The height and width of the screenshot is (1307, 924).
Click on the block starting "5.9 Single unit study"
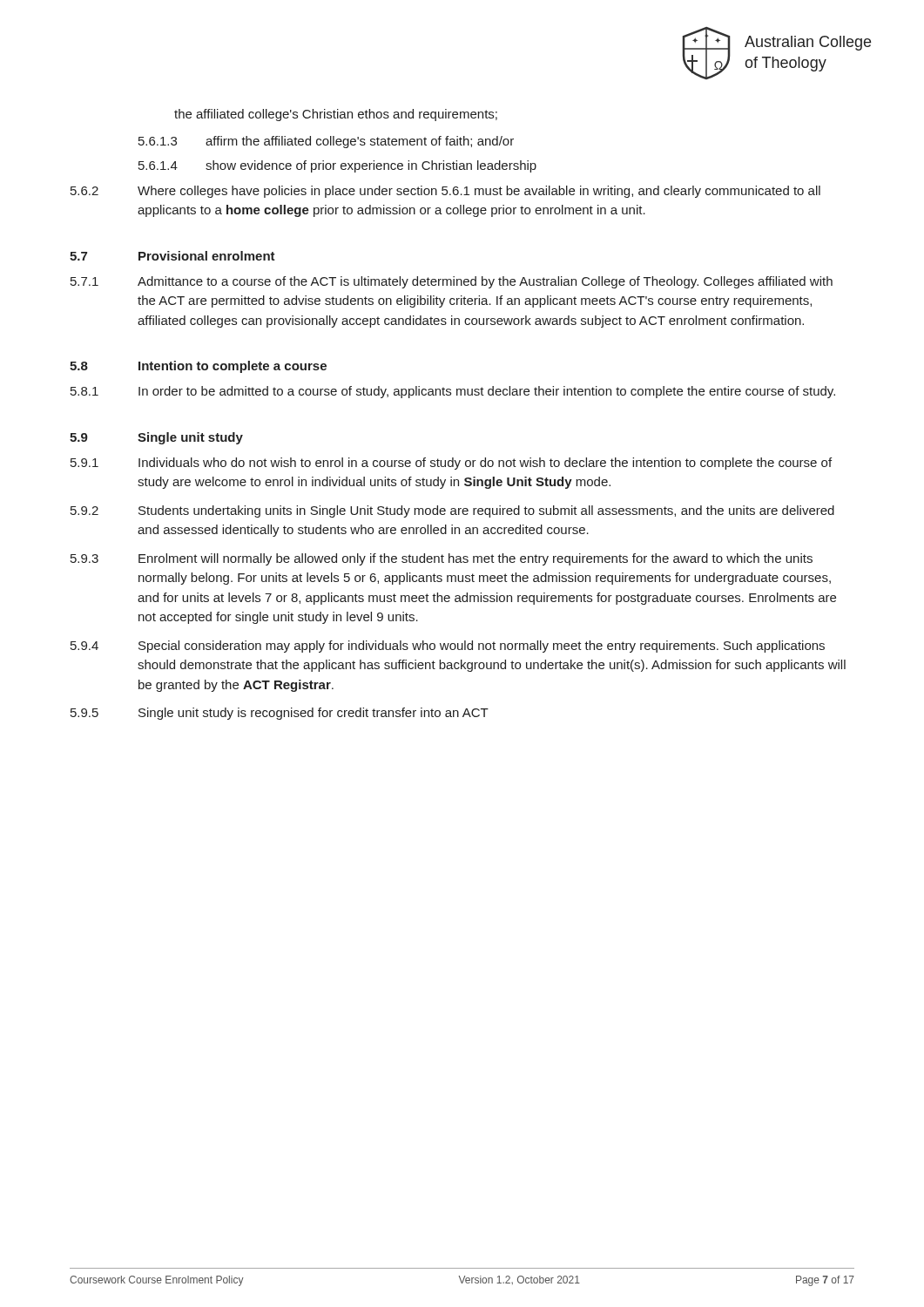point(156,437)
